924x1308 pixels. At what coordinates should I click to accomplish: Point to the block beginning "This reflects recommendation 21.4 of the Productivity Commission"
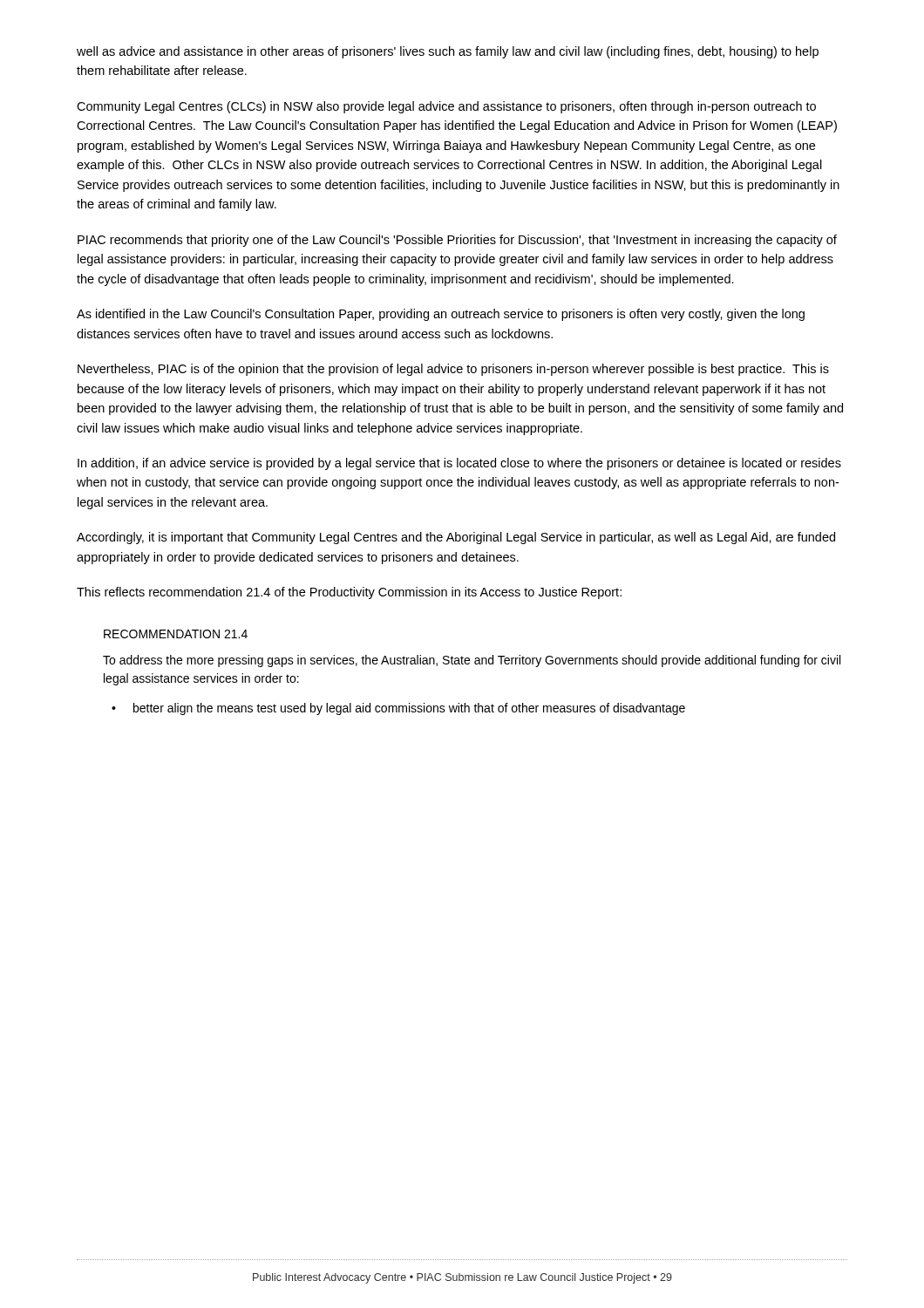click(350, 592)
